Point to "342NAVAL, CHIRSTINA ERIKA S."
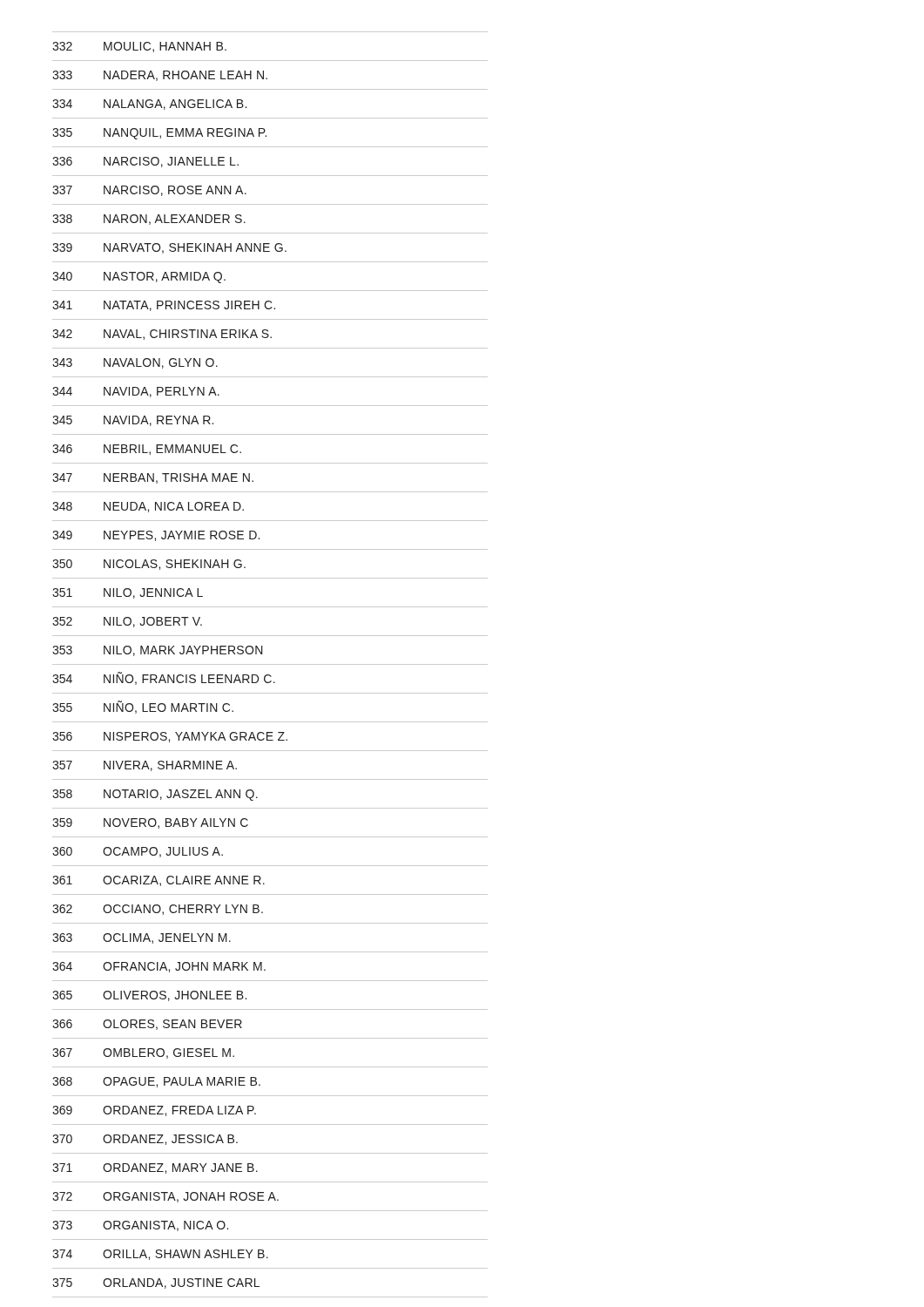Image resolution: width=924 pixels, height=1307 pixels. point(163,334)
